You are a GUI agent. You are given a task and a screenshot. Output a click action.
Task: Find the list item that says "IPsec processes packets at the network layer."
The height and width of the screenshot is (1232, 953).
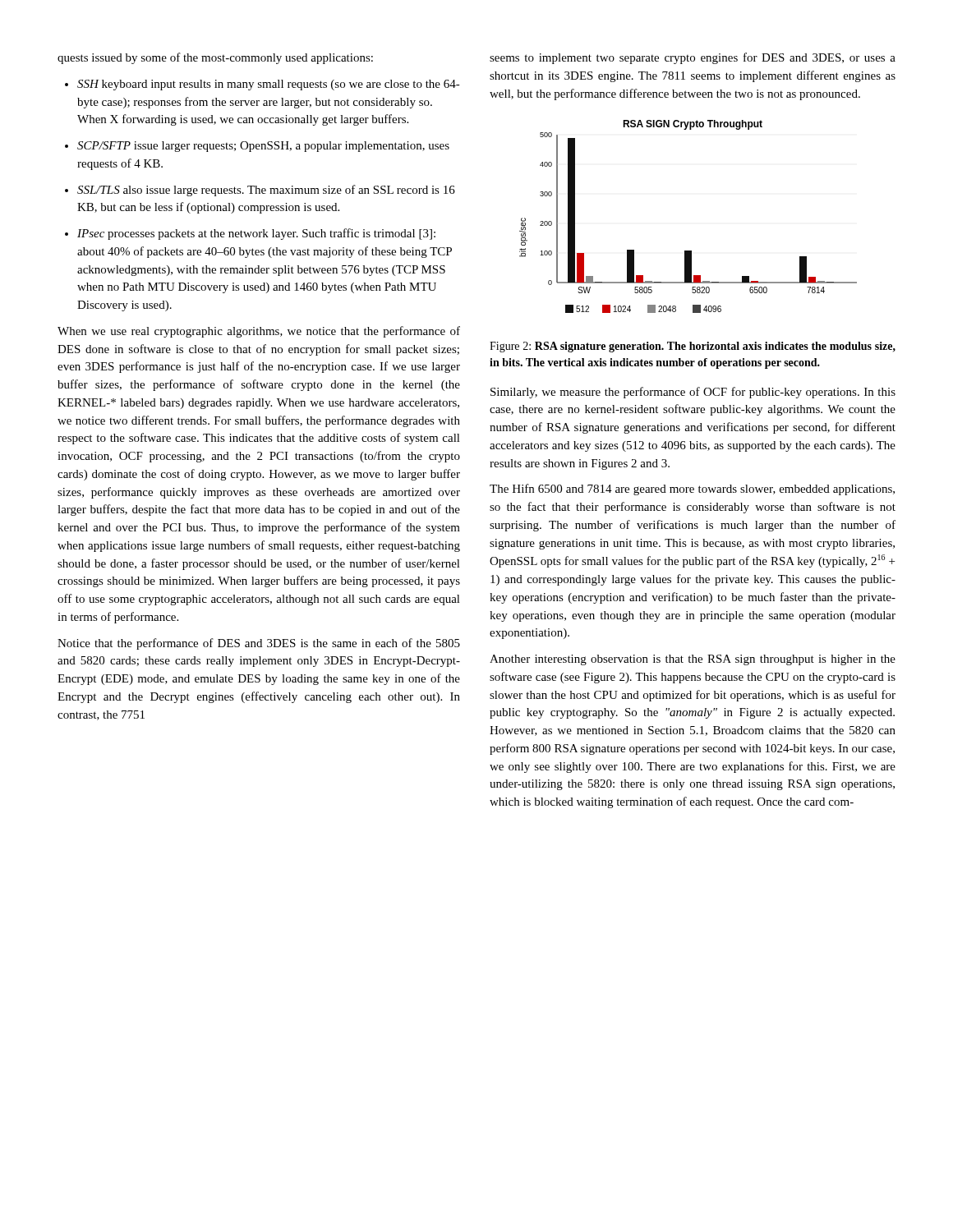[265, 269]
